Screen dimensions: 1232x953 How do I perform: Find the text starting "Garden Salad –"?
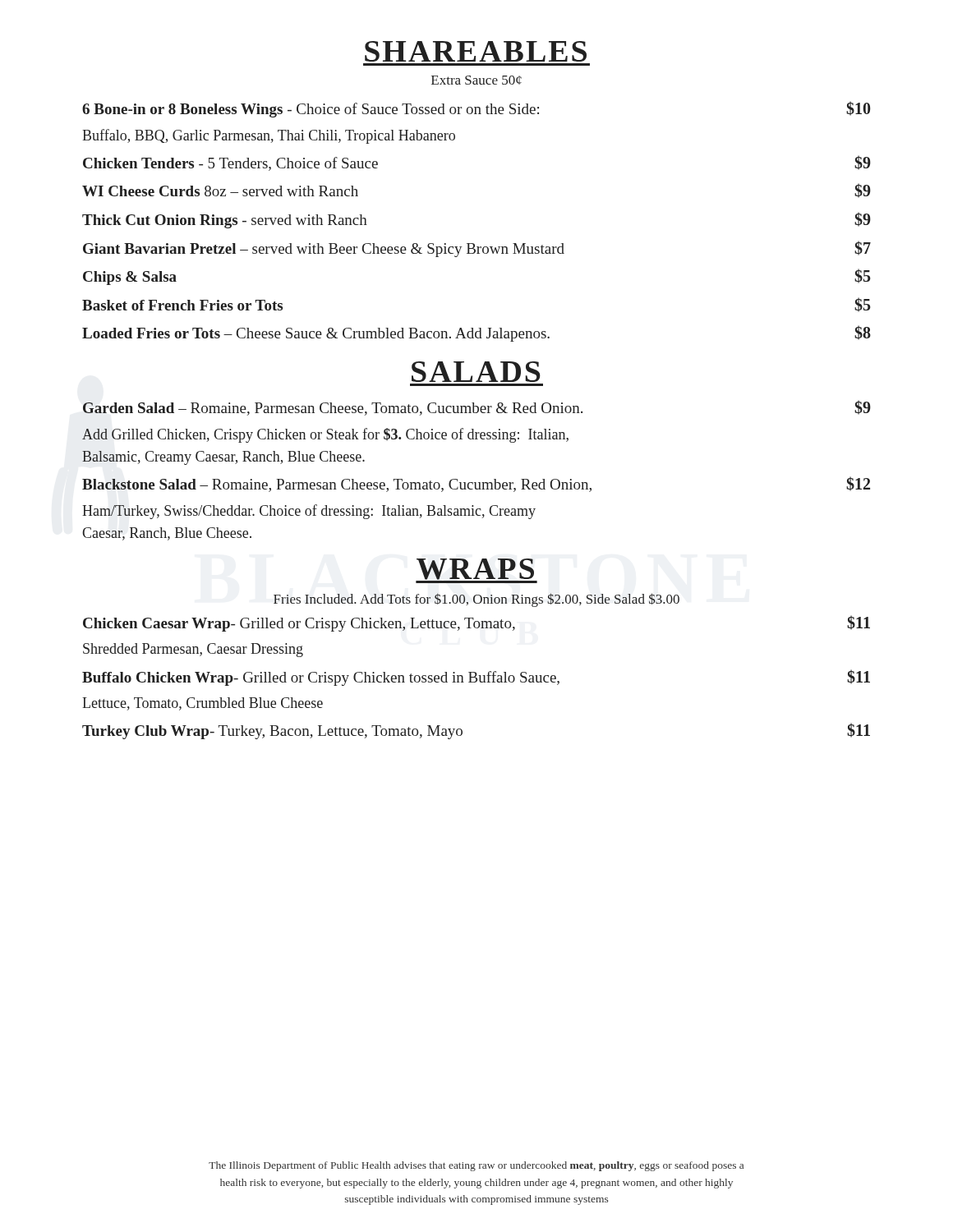click(x=476, y=408)
